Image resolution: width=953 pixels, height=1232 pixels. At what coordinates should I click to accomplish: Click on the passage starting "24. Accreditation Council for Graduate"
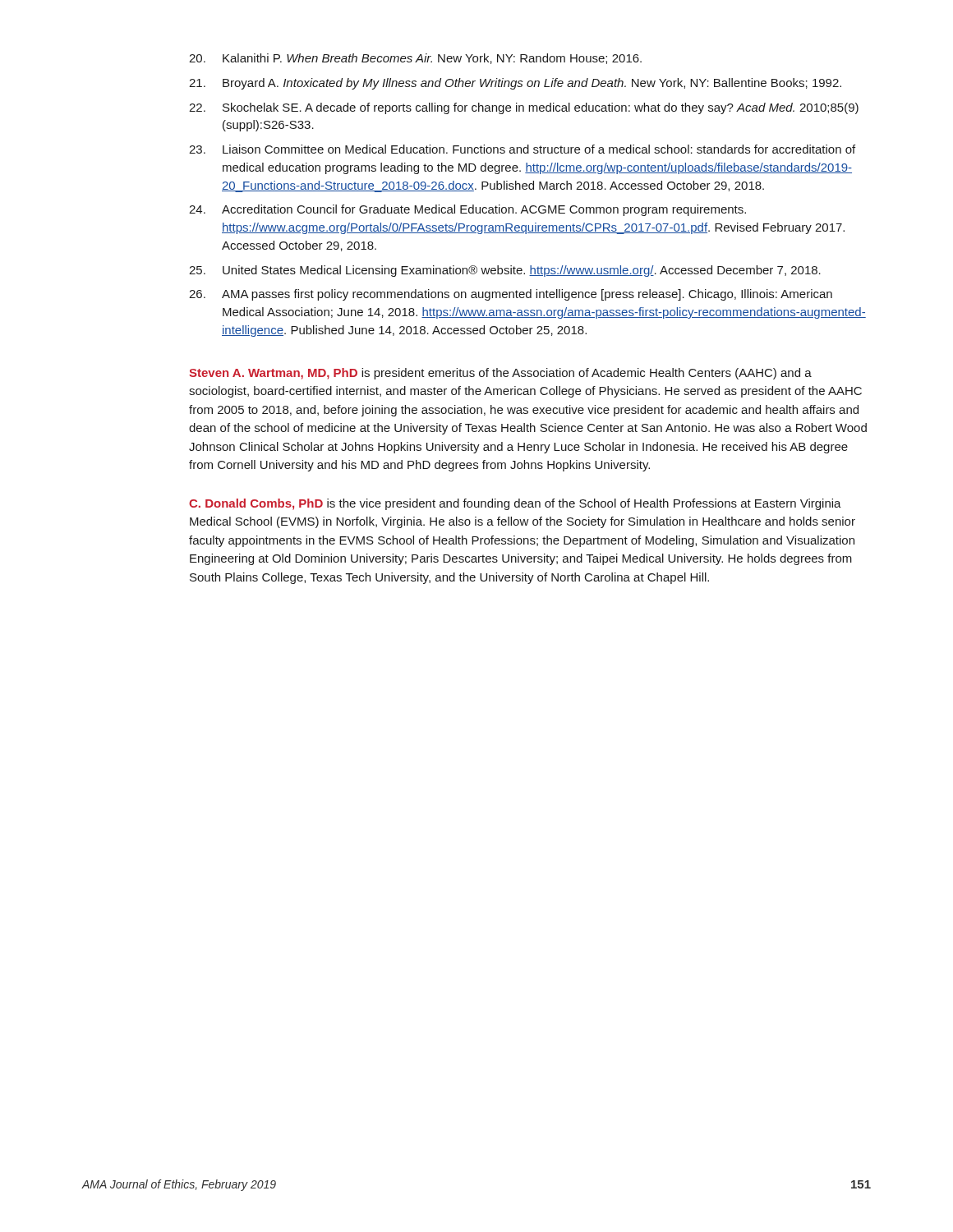pos(530,227)
